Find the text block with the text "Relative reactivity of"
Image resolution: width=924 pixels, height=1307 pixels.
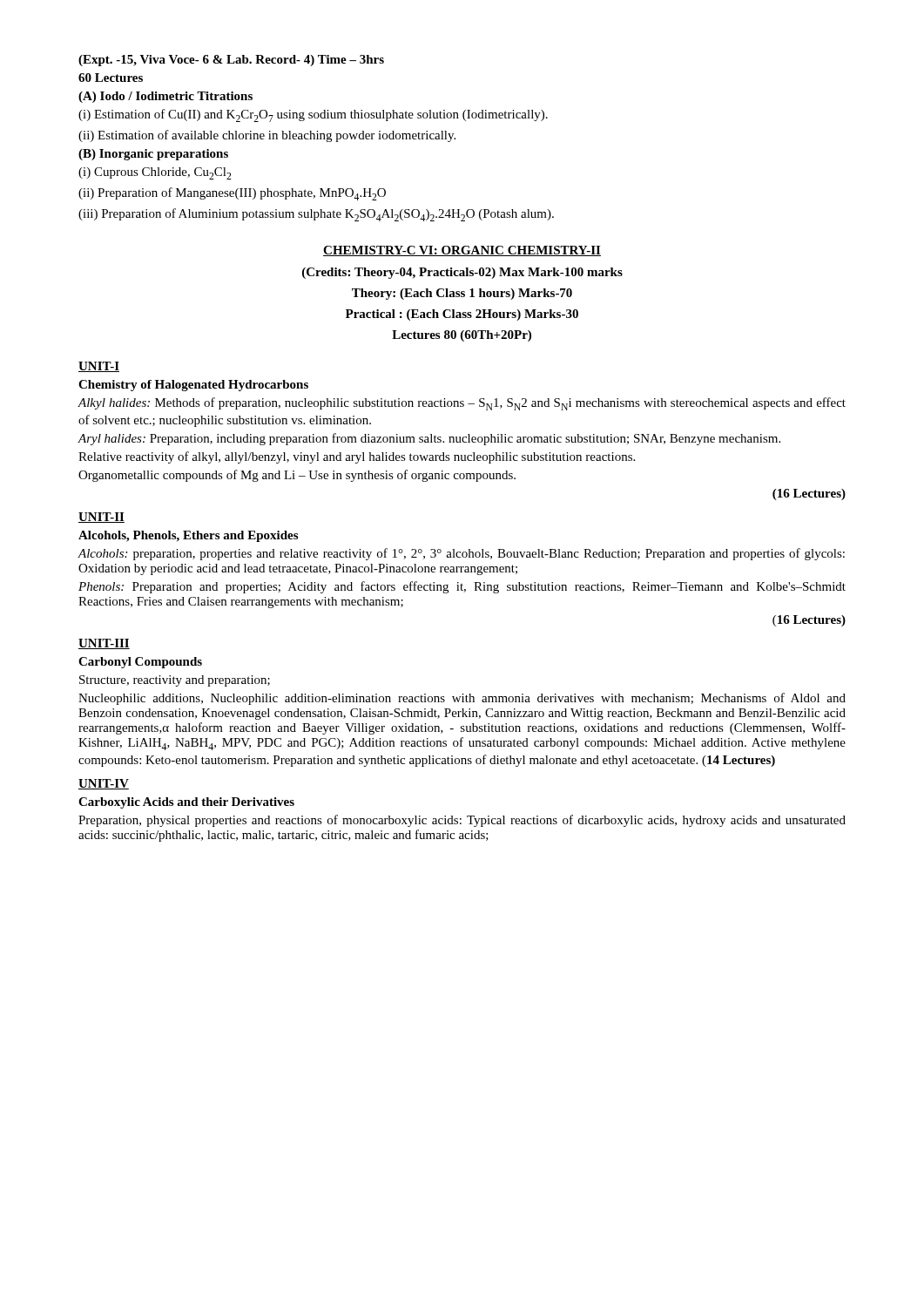click(357, 457)
